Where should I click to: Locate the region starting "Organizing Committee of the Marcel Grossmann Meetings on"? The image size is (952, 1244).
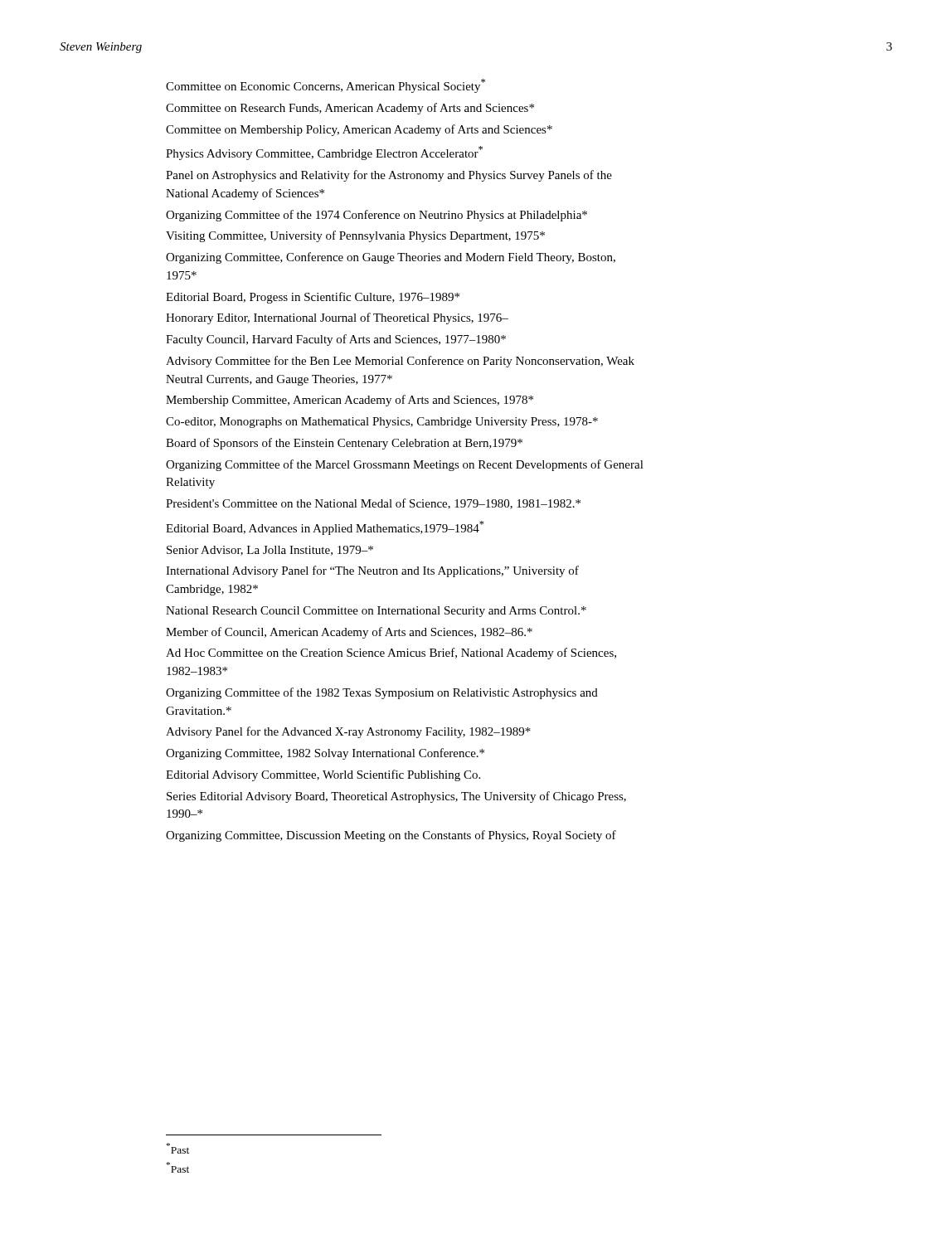[x=405, y=473]
